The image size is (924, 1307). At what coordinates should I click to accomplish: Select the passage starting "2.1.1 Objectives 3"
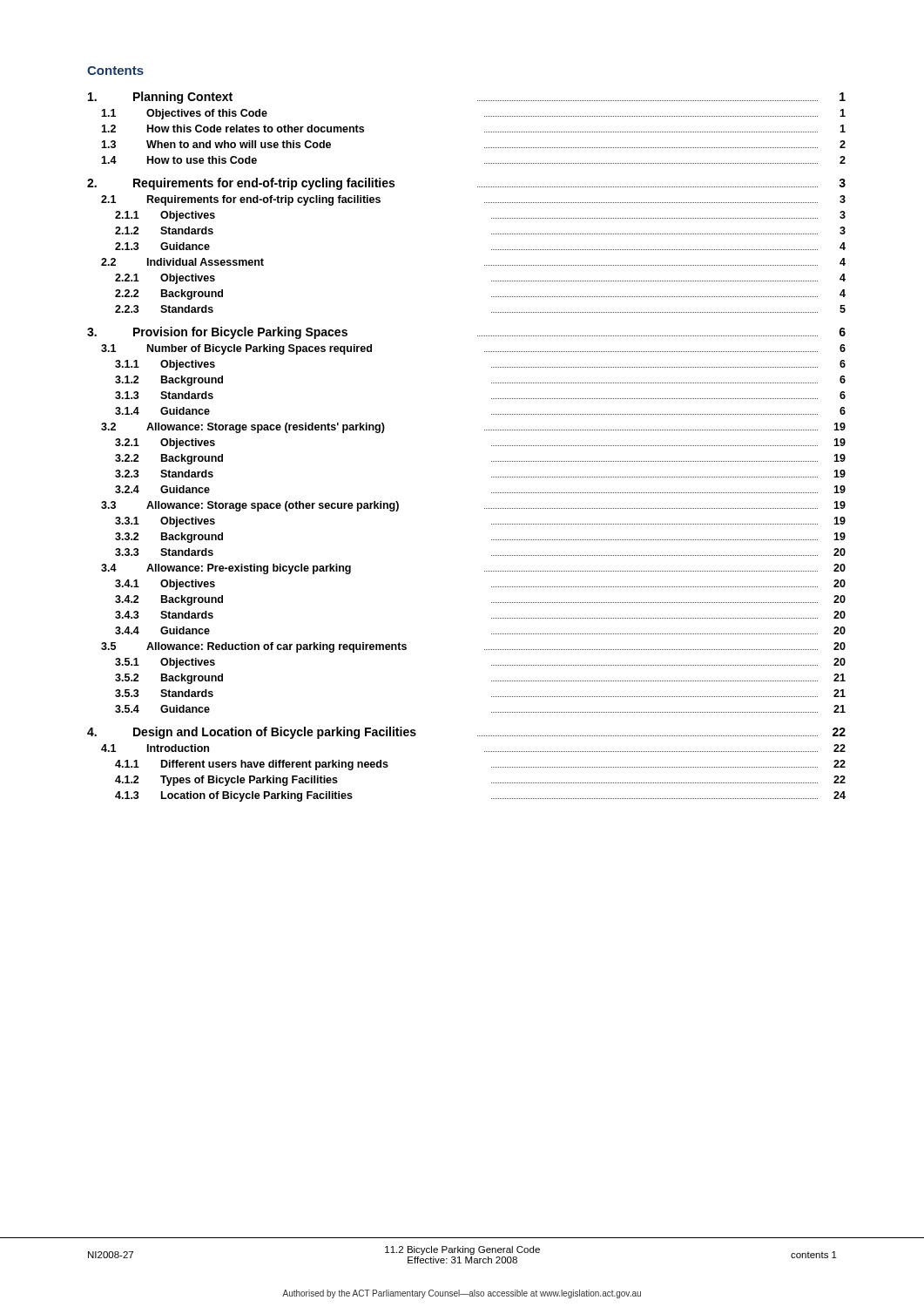pyautogui.click(x=127, y=216)
